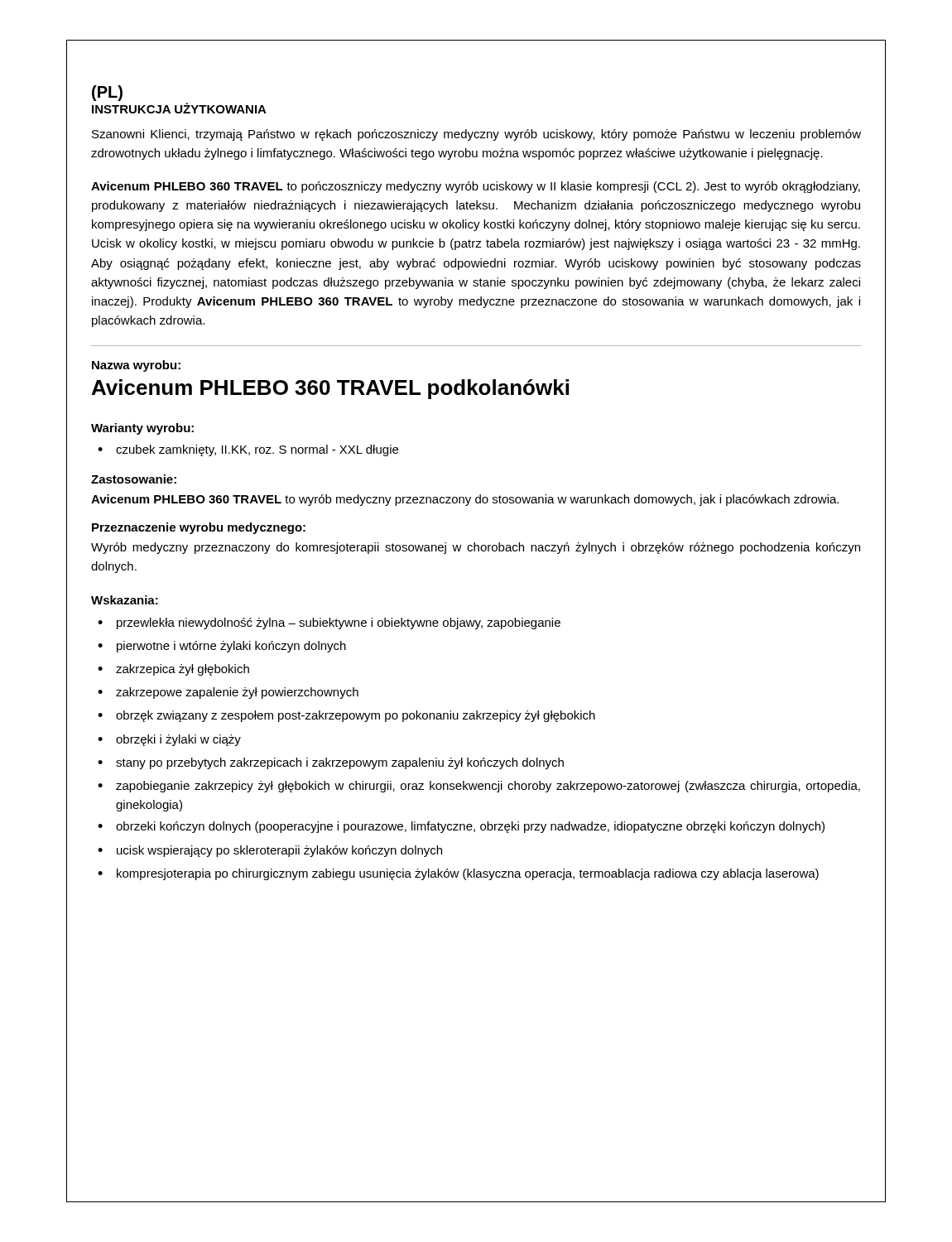Image resolution: width=952 pixels, height=1242 pixels.
Task: Select the list item that says "• zakrzepowe zapalenie żył"
Action: coord(228,693)
